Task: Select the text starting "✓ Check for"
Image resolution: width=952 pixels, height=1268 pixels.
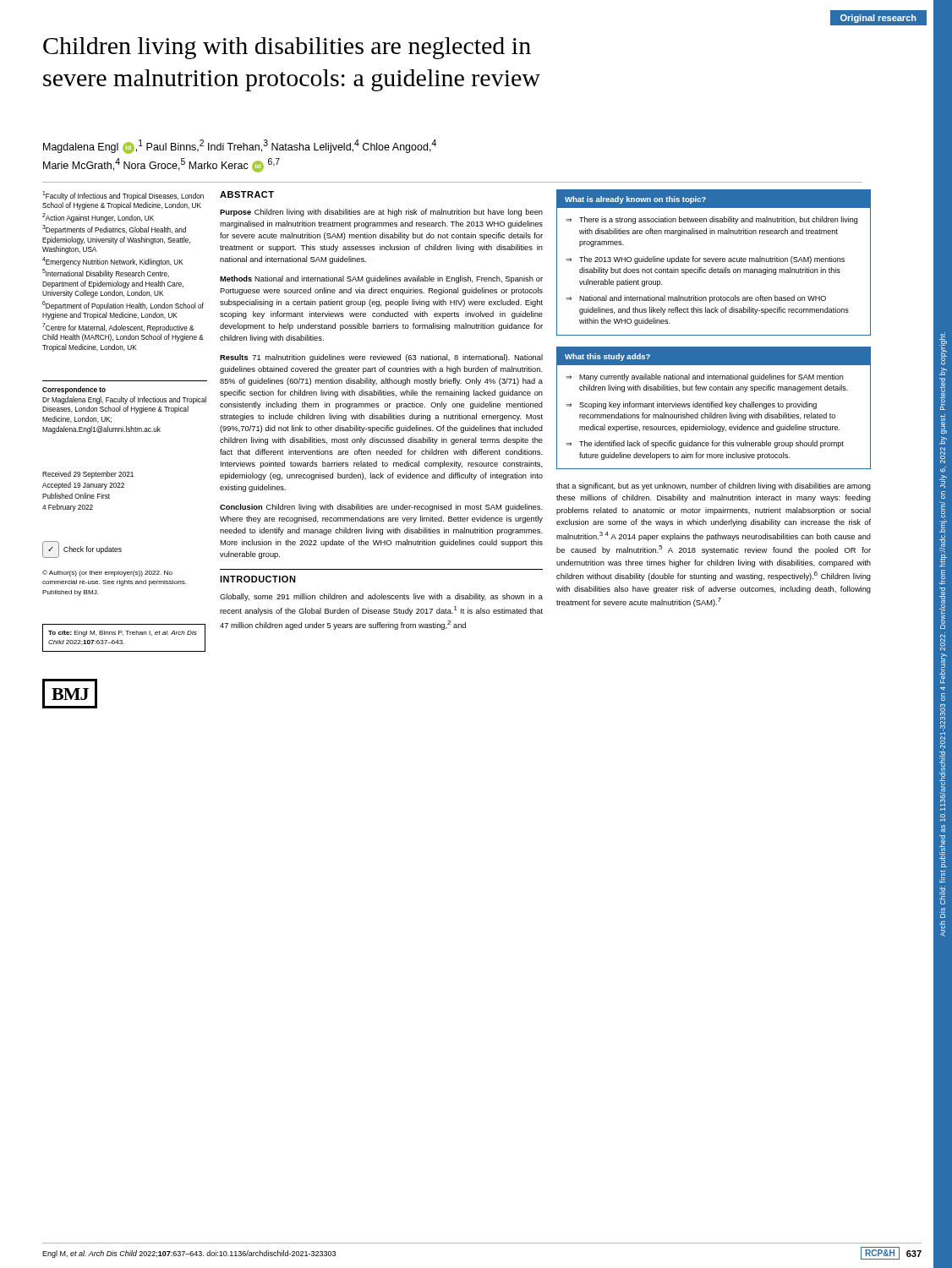Action: pos(125,549)
